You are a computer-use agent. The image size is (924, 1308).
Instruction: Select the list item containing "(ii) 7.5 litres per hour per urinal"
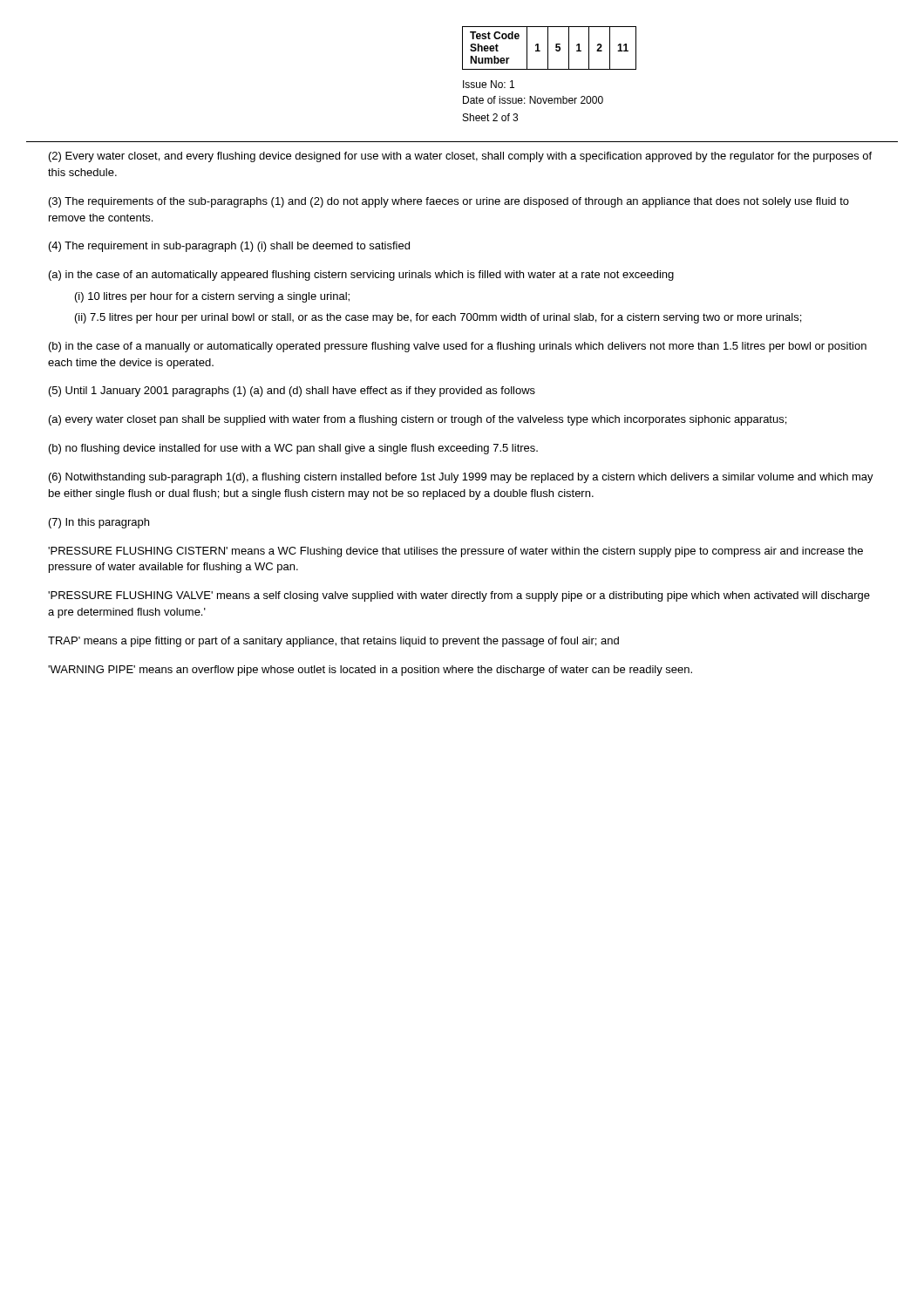[x=438, y=317]
